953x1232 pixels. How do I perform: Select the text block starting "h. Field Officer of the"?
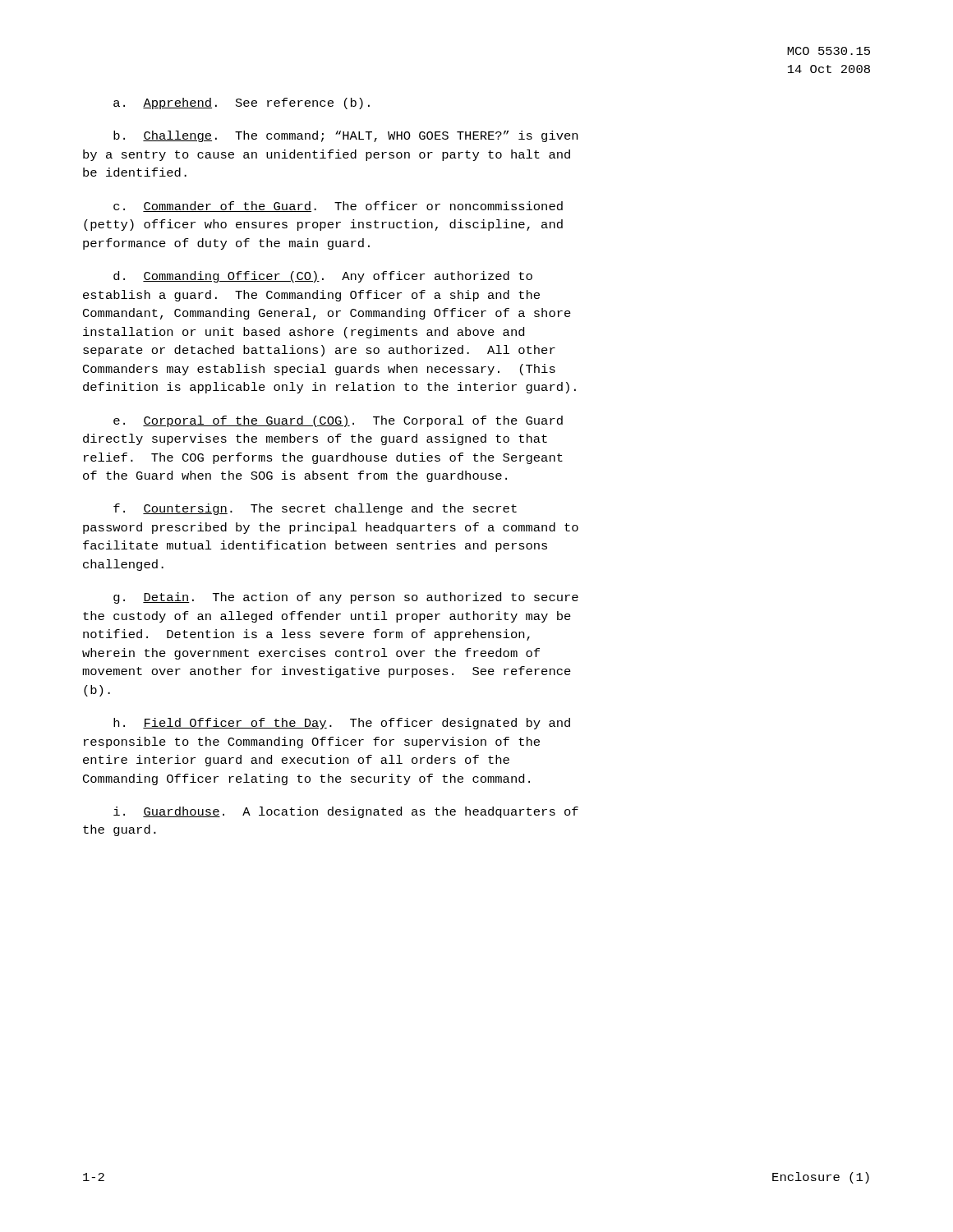327,751
